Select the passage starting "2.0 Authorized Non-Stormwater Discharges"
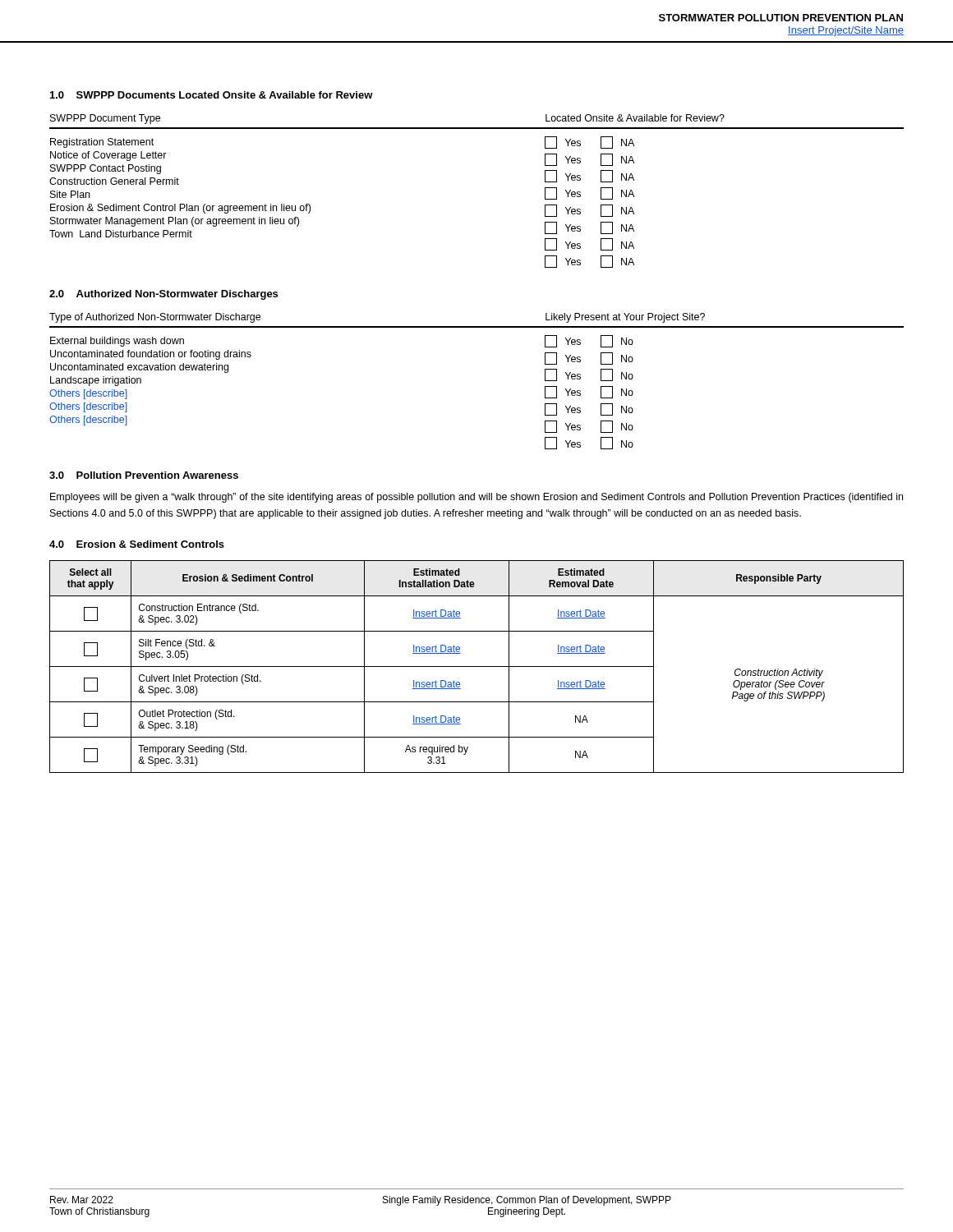This screenshot has height=1232, width=953. pos(164,294)
